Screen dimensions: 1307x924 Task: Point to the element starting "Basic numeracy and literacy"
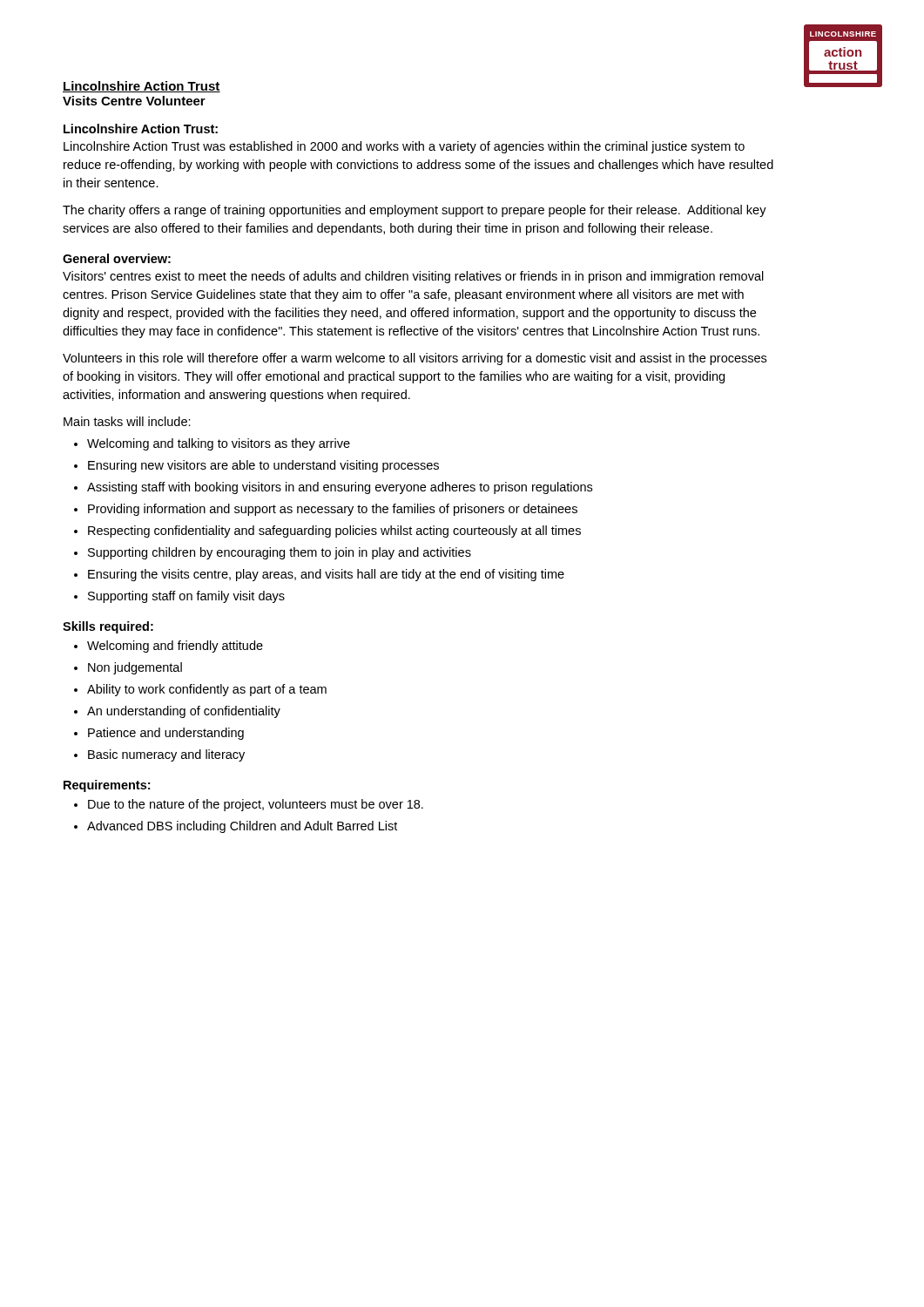click(x=166, y=755)
